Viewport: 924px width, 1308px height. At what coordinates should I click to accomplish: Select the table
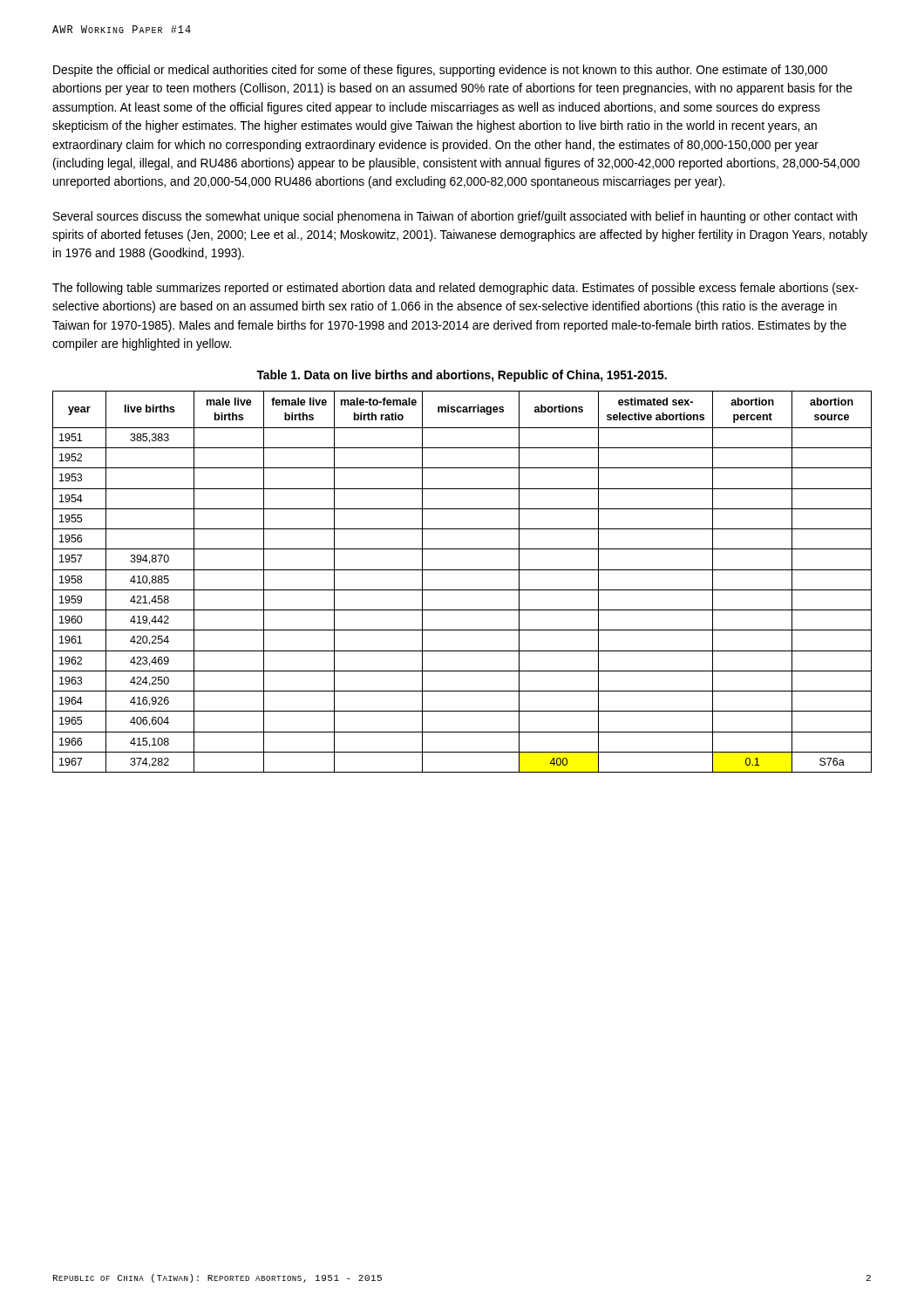point(462,582)
